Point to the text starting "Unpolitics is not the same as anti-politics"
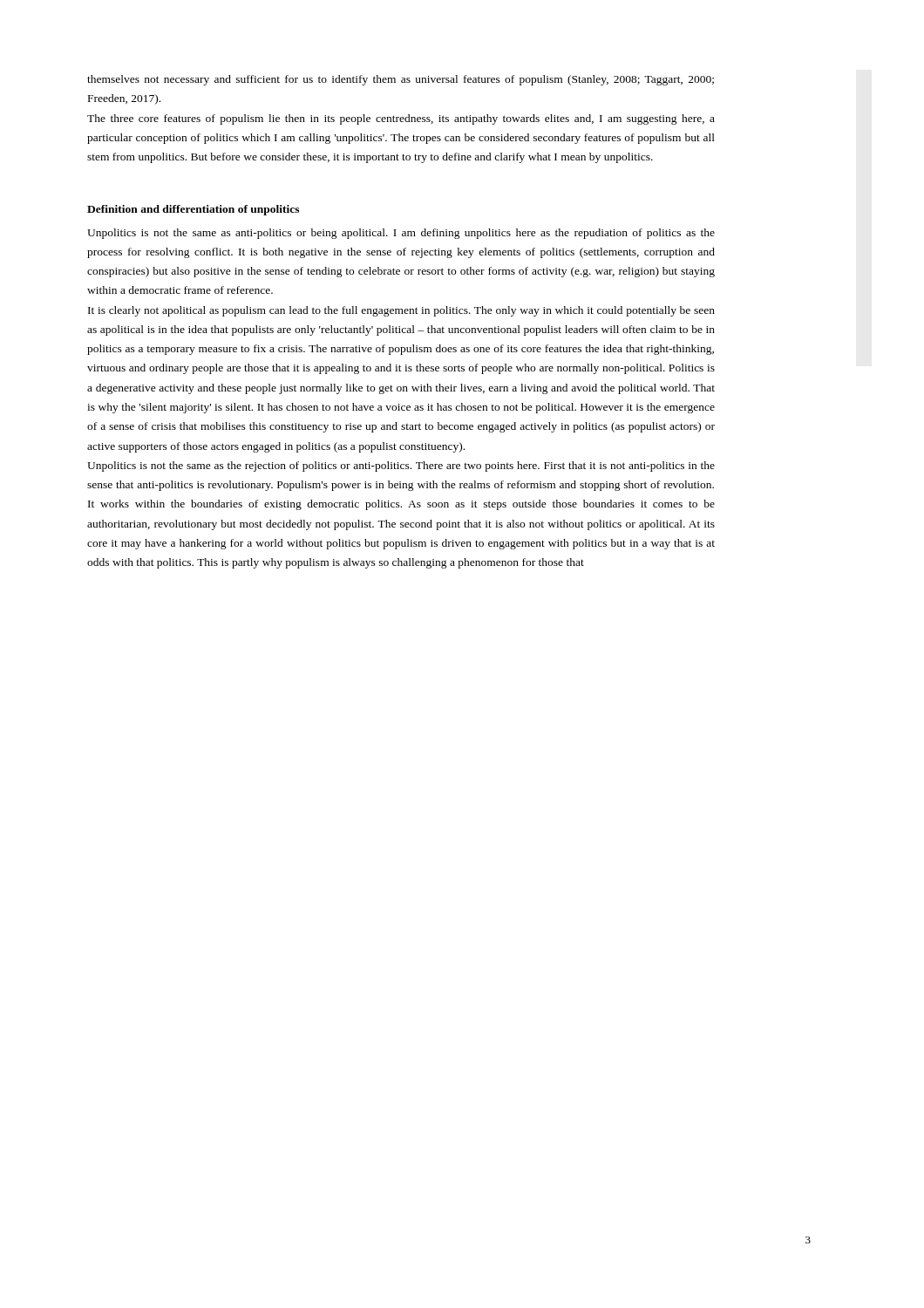The image size is (924, 1308). tap(401, 398)
